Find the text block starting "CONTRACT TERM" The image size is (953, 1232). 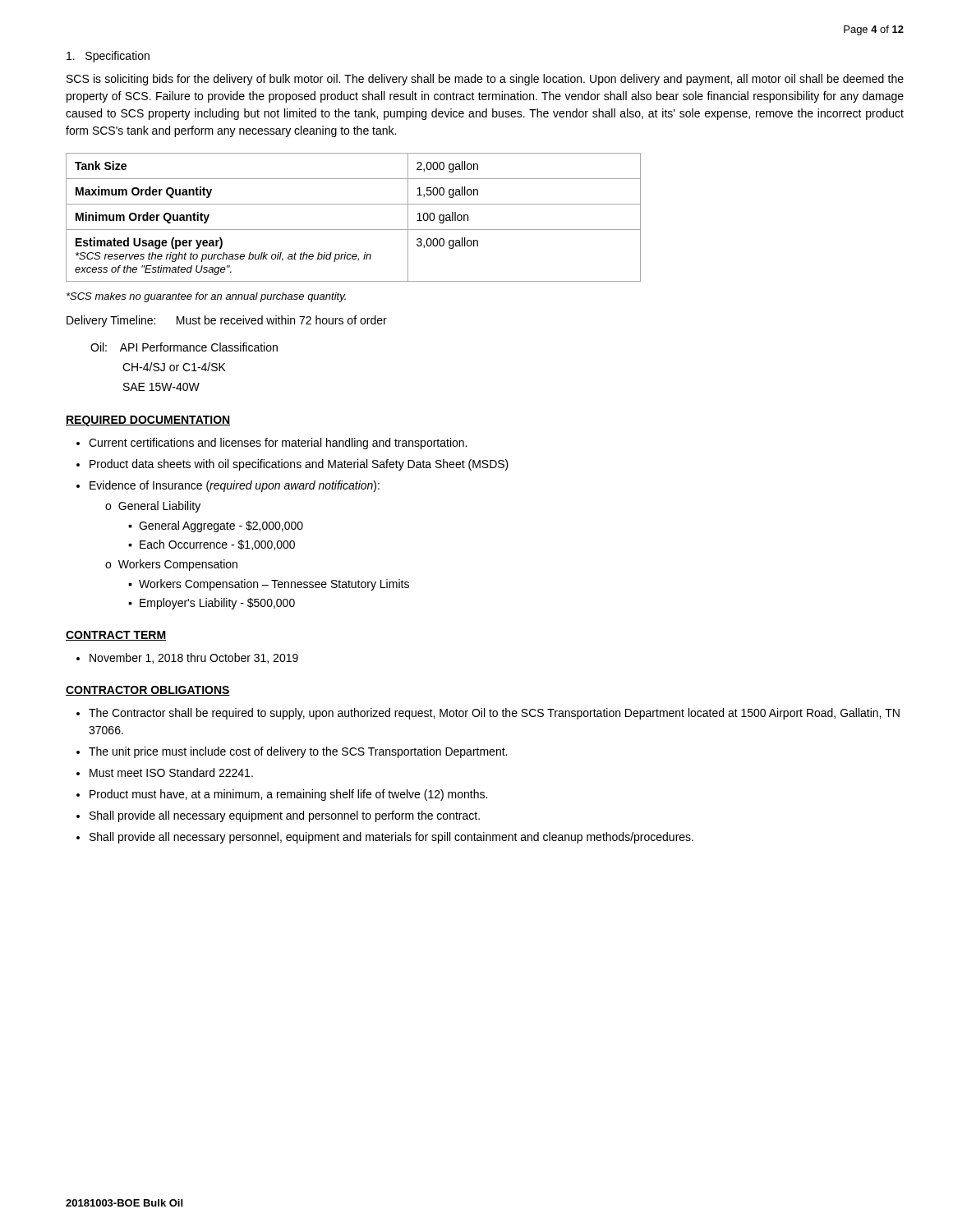pyautogui.click(x=116, y=635)
